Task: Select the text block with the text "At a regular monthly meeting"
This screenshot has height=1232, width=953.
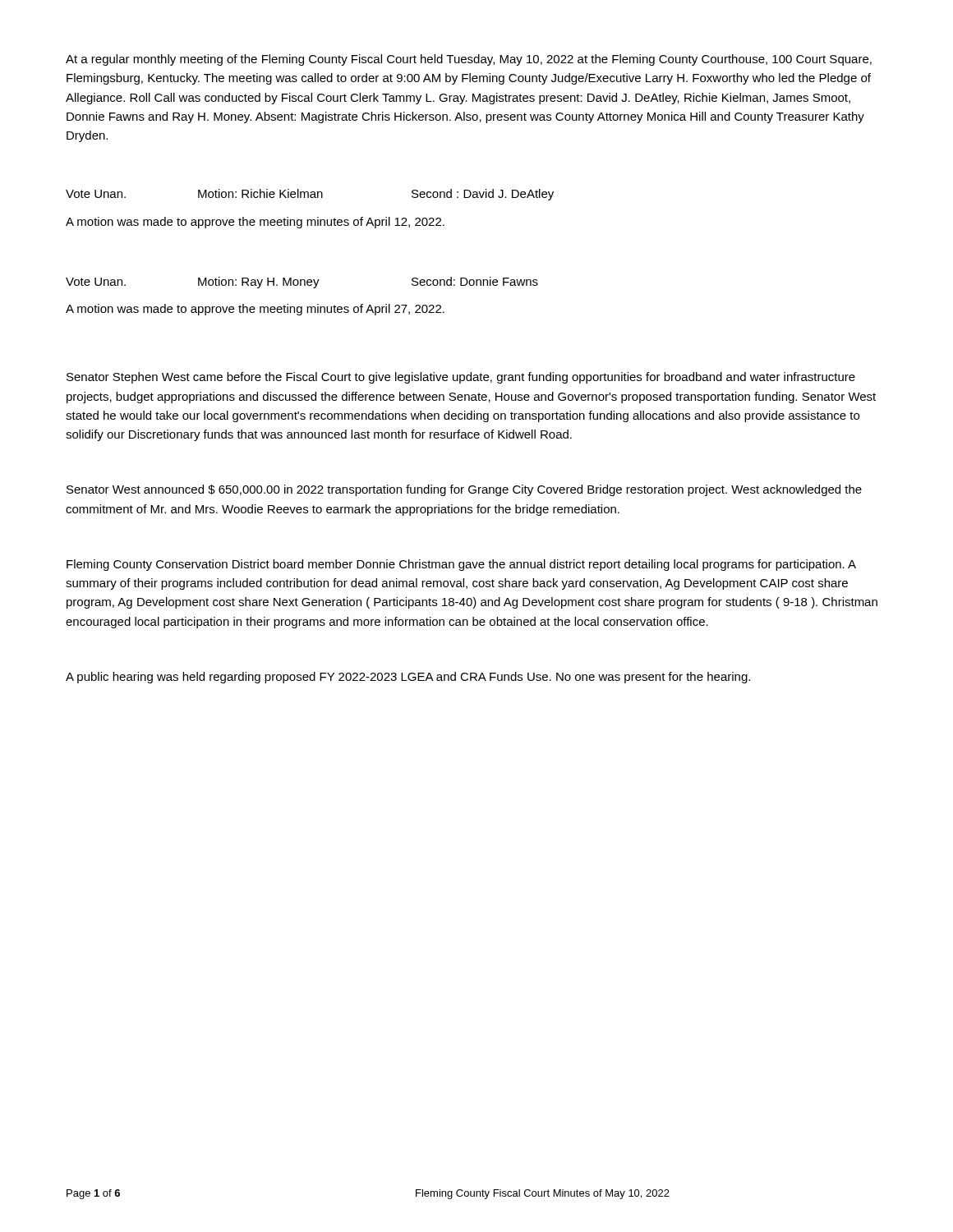Action: (x=469, y=97)
